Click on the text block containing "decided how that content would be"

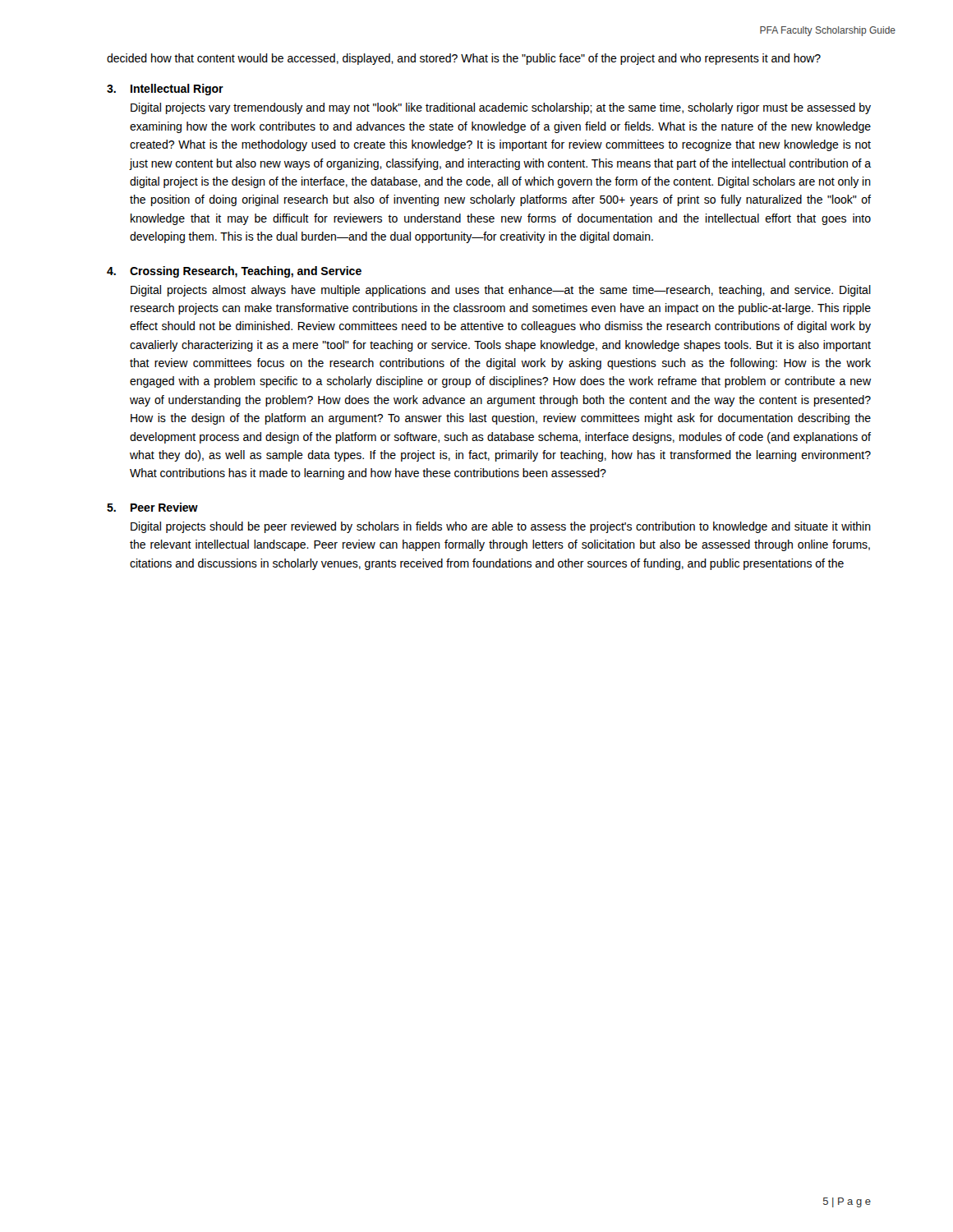464,58
